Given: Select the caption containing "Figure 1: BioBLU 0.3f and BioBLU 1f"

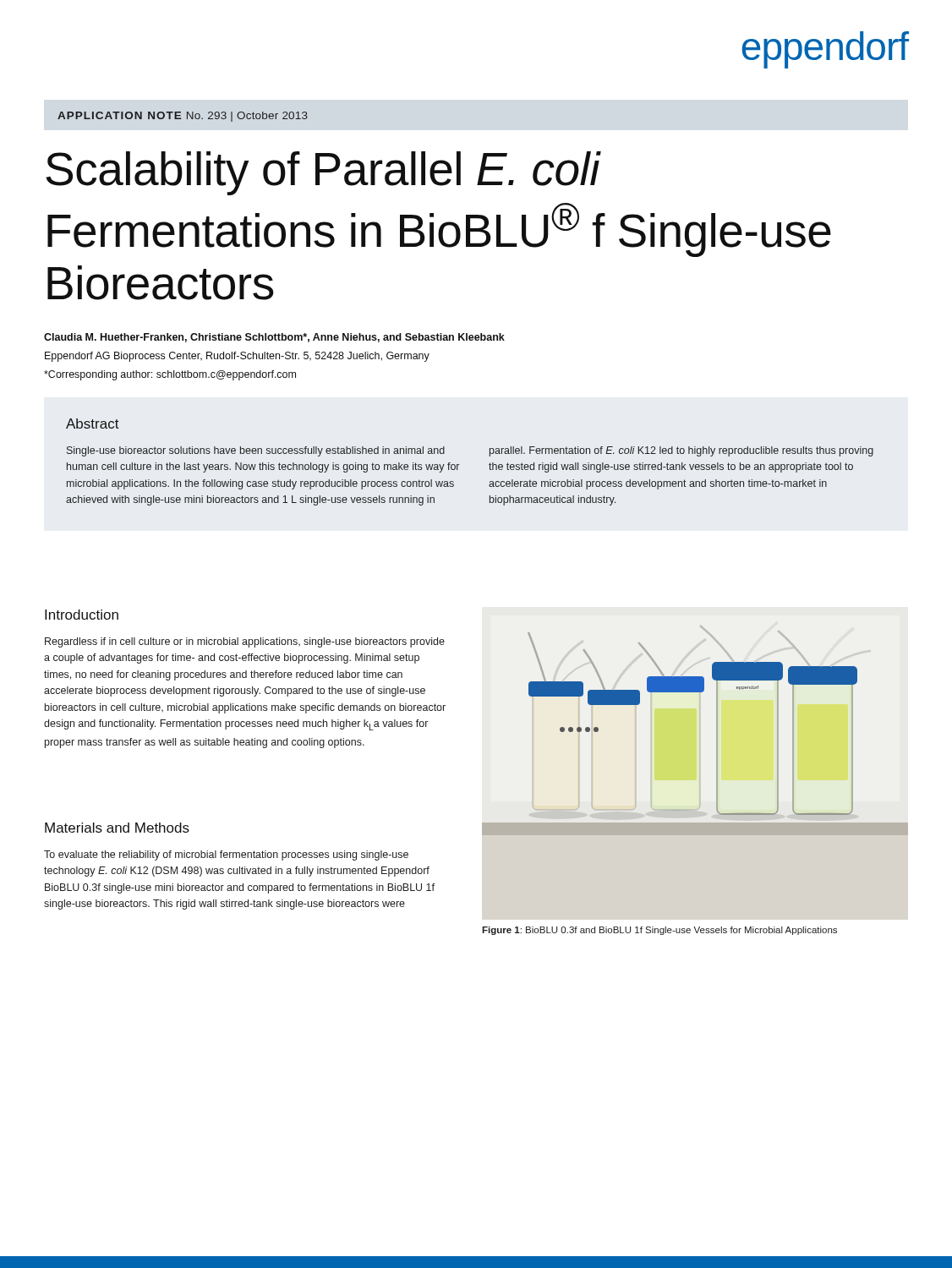Looking at the screenshot, I should 695,930.
